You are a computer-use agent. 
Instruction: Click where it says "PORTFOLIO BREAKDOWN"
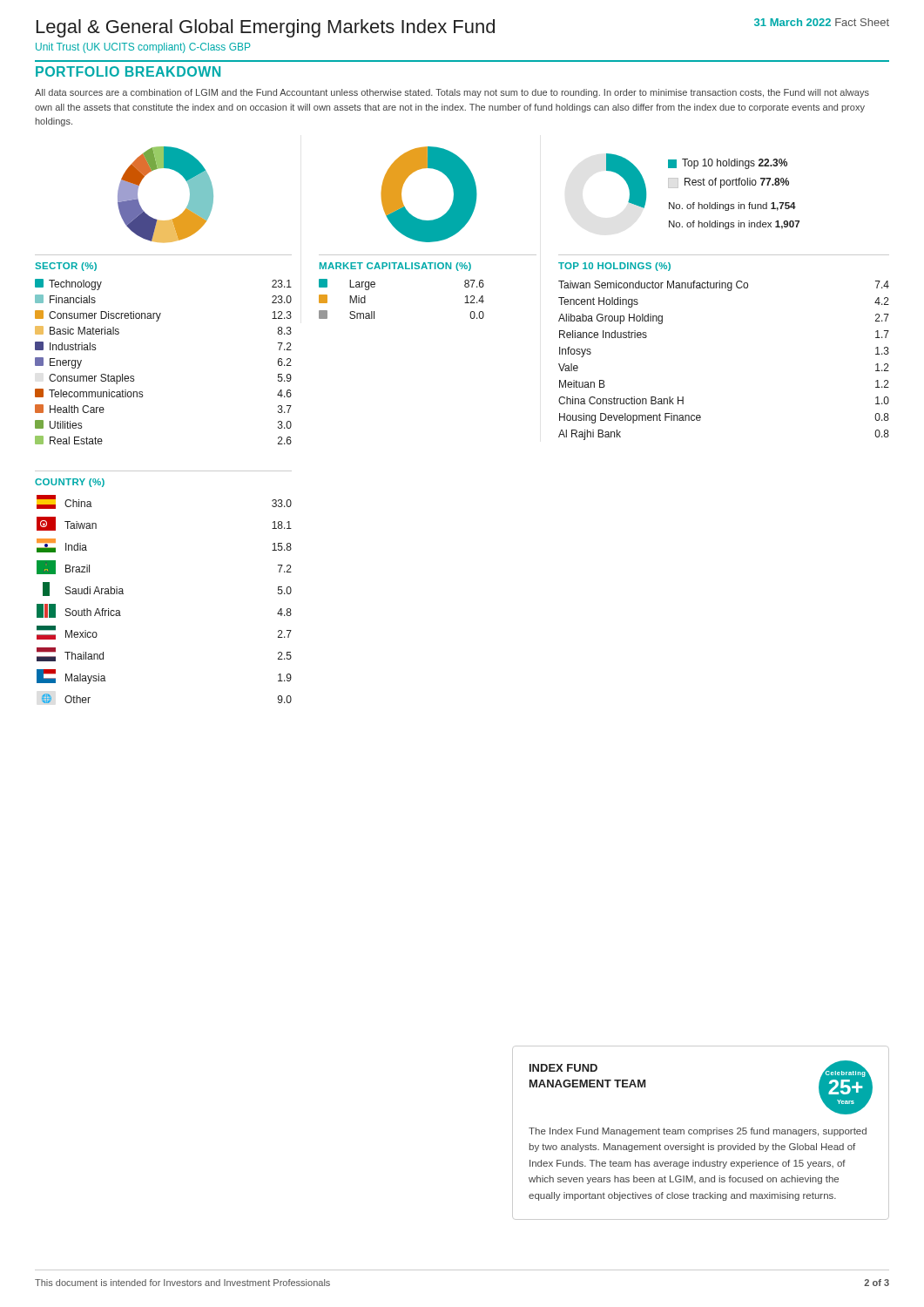(128, 72)
